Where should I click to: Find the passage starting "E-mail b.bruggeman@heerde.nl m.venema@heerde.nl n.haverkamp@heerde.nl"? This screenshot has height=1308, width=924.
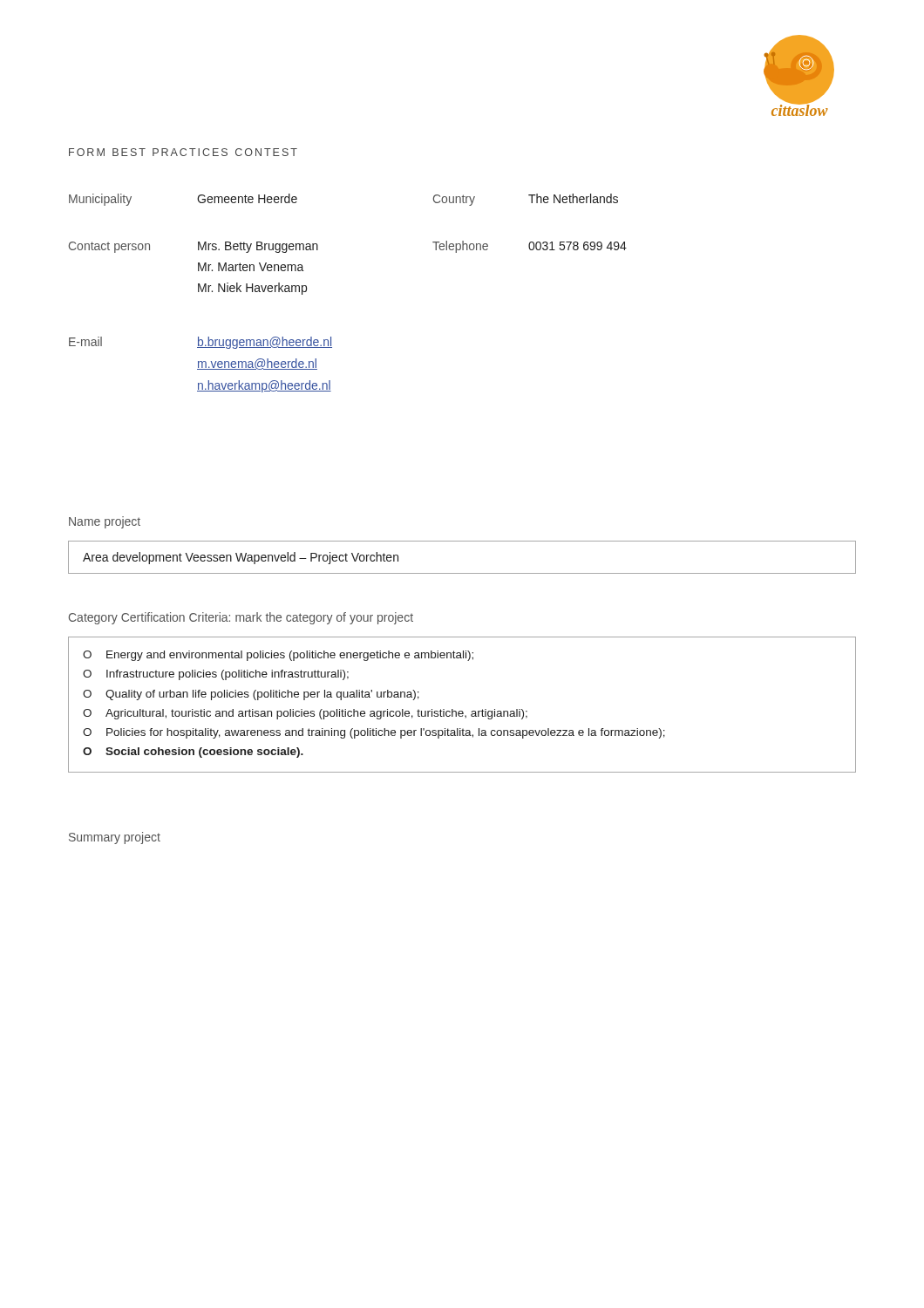[246, 368]
